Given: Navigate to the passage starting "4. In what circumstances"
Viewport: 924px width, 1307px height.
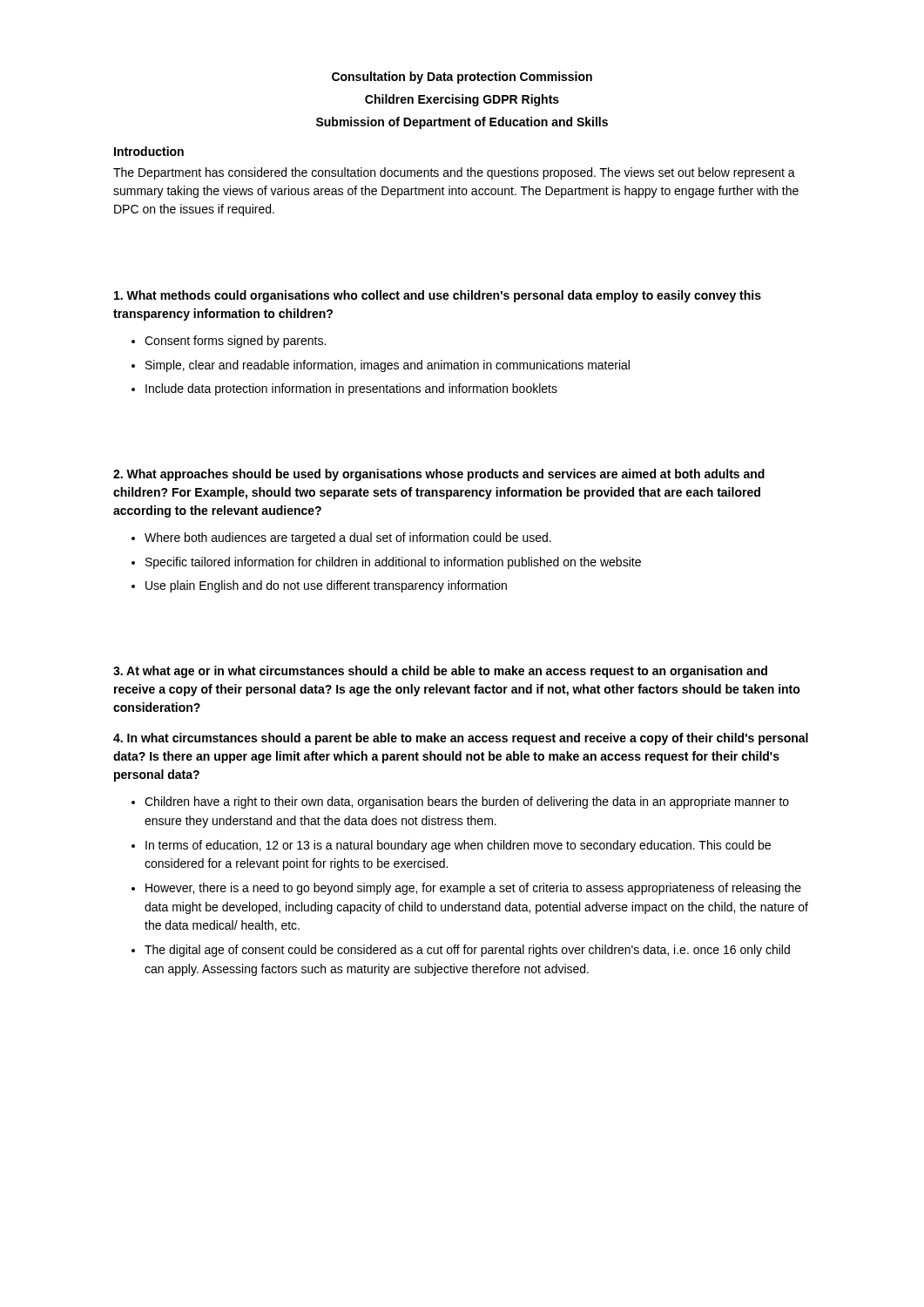Looking at the screenshot, I should coord(461,756).
